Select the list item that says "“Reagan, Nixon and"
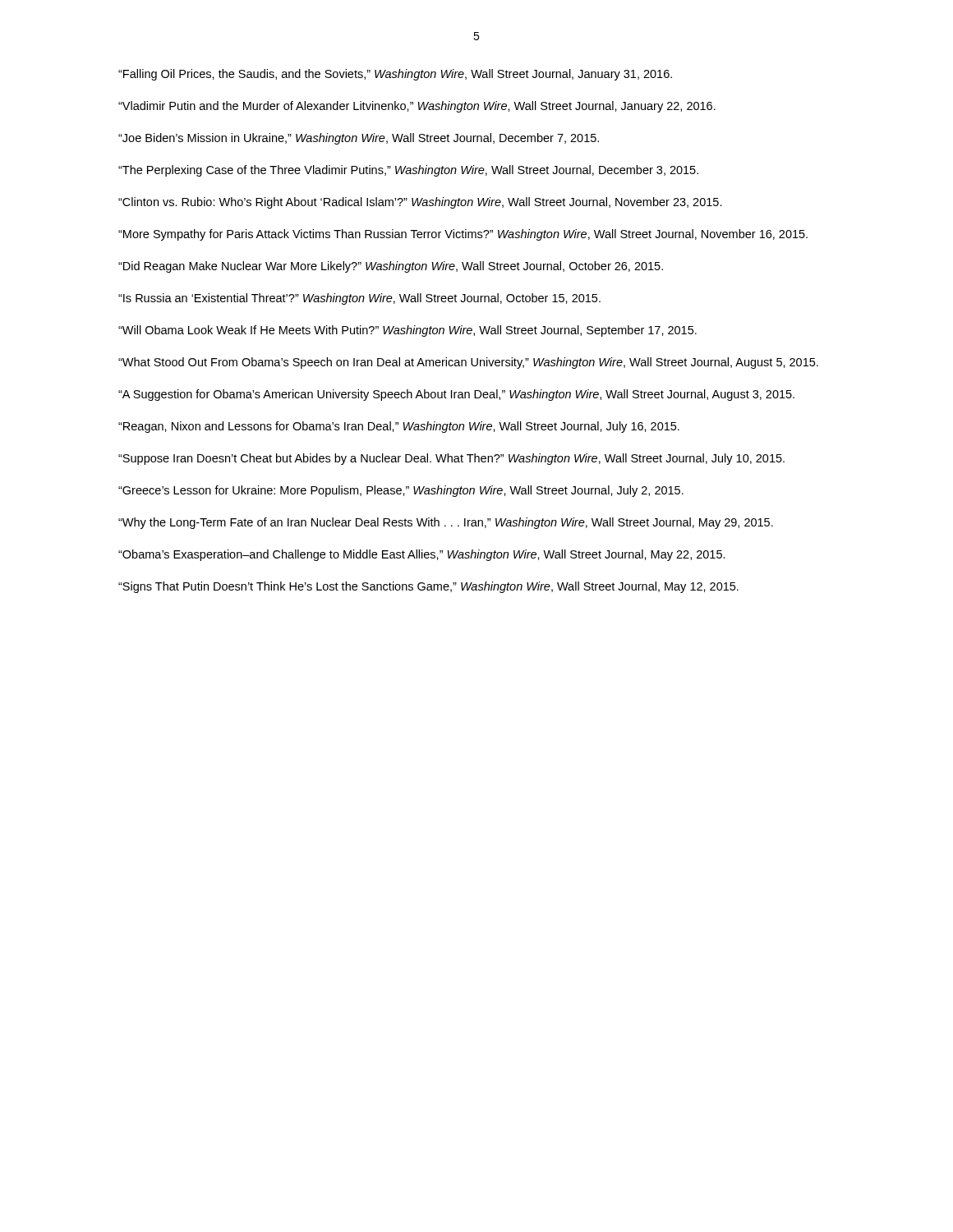Viewport: 953px width, 1232px height. [x=399, y=426]
